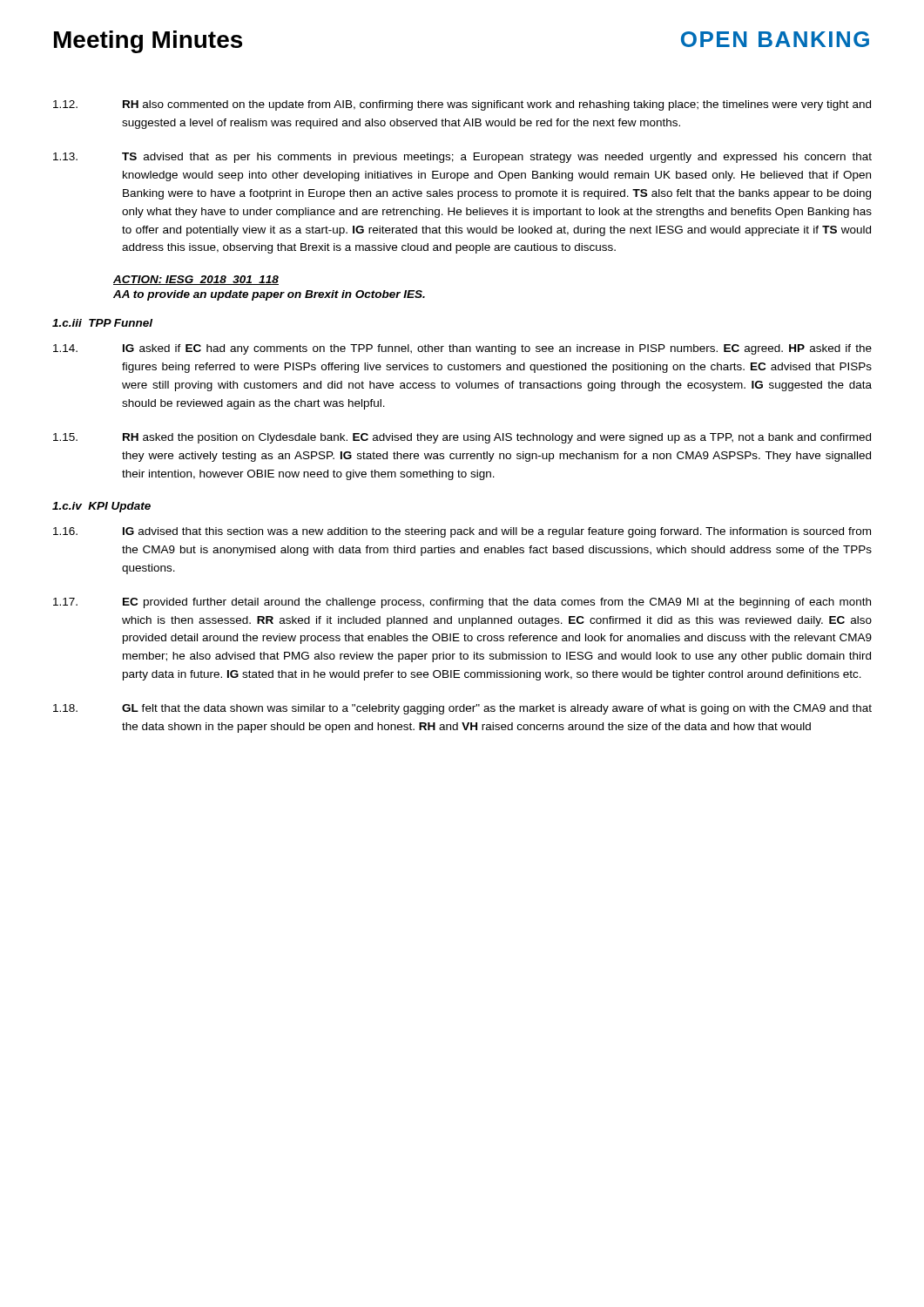Where is the passage that starts "18. GL felt that"?

tap(462, 718)
